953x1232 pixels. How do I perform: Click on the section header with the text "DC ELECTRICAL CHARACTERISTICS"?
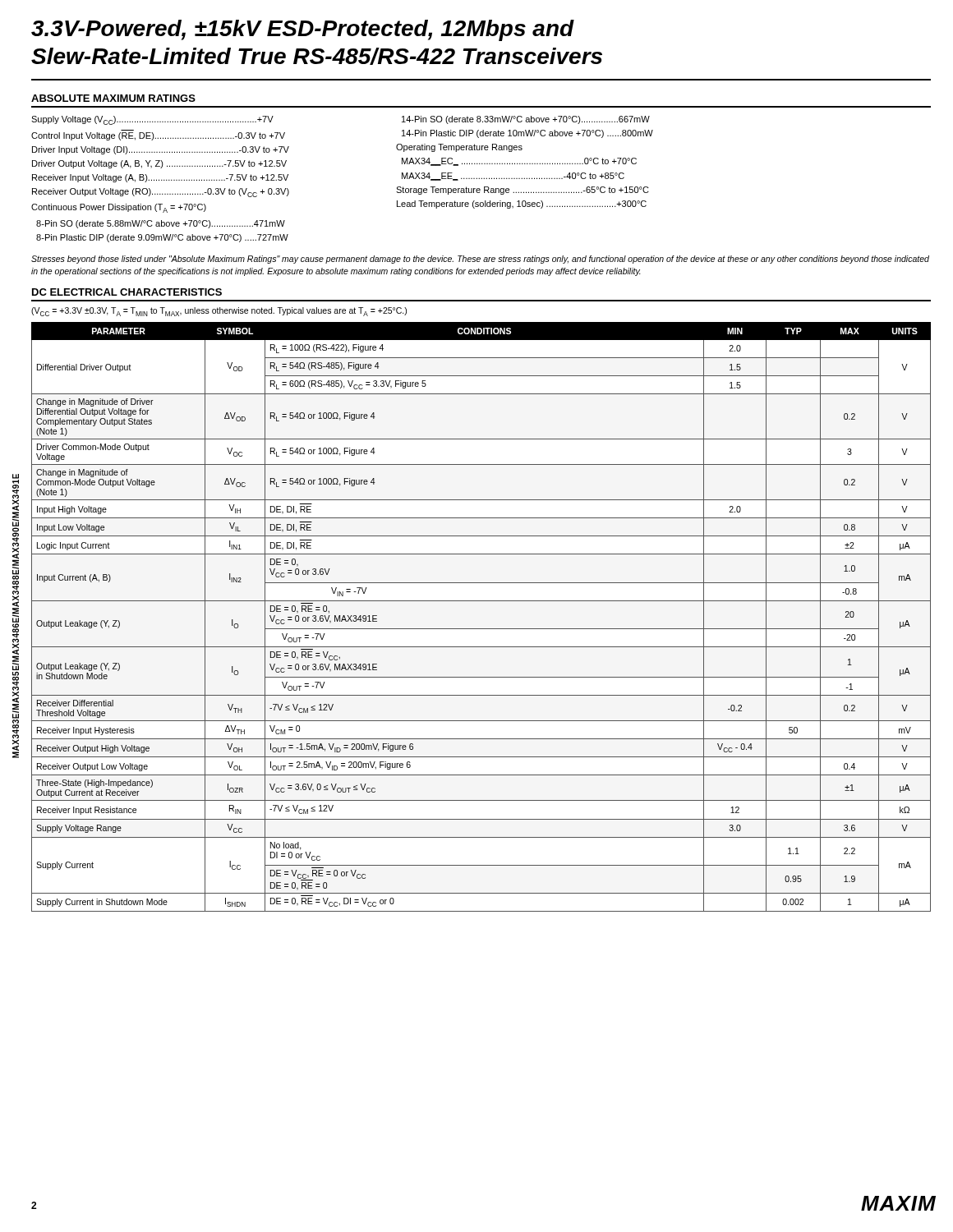pos(127,292)
